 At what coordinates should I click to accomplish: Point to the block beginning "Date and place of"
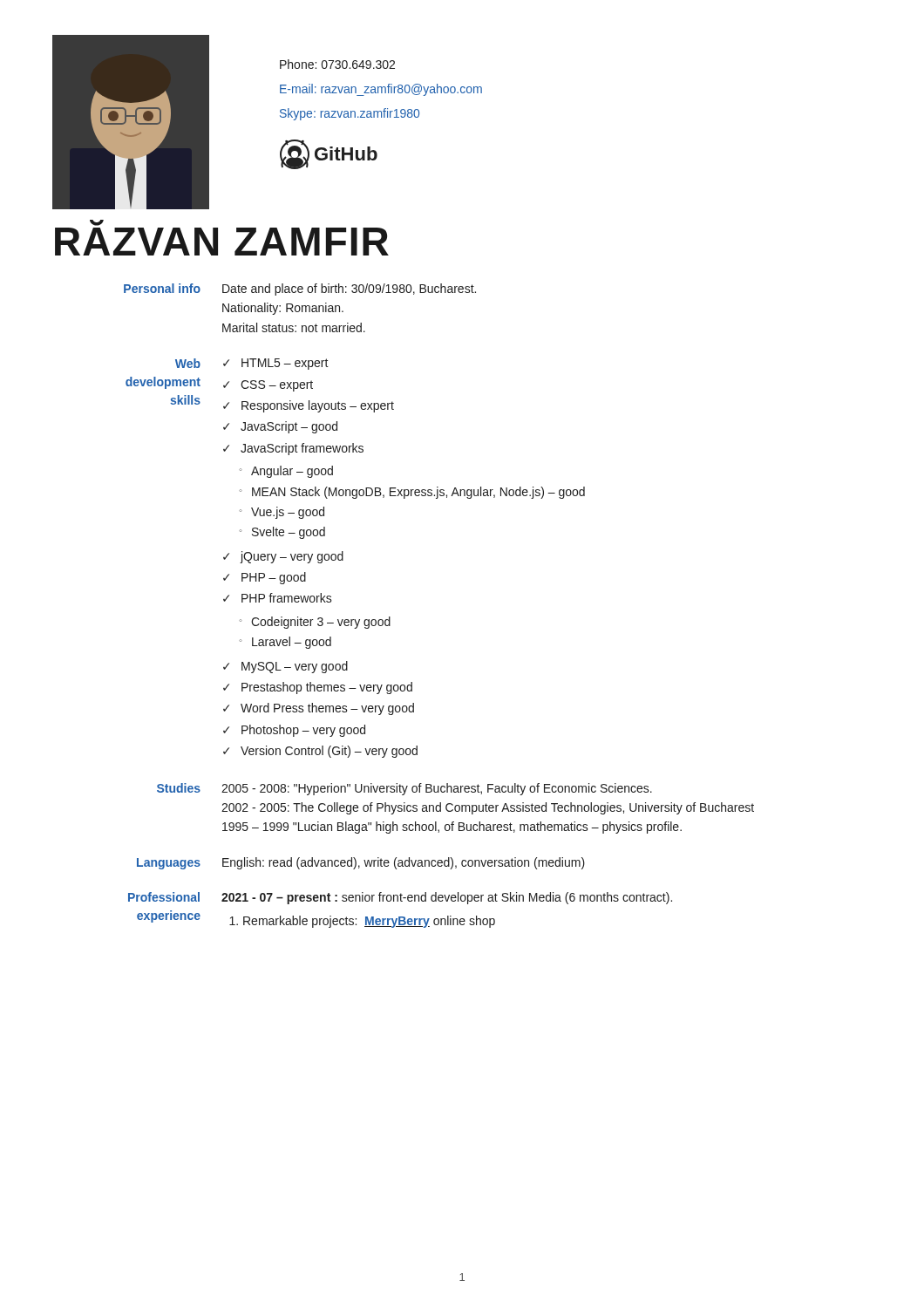(349, 308)
